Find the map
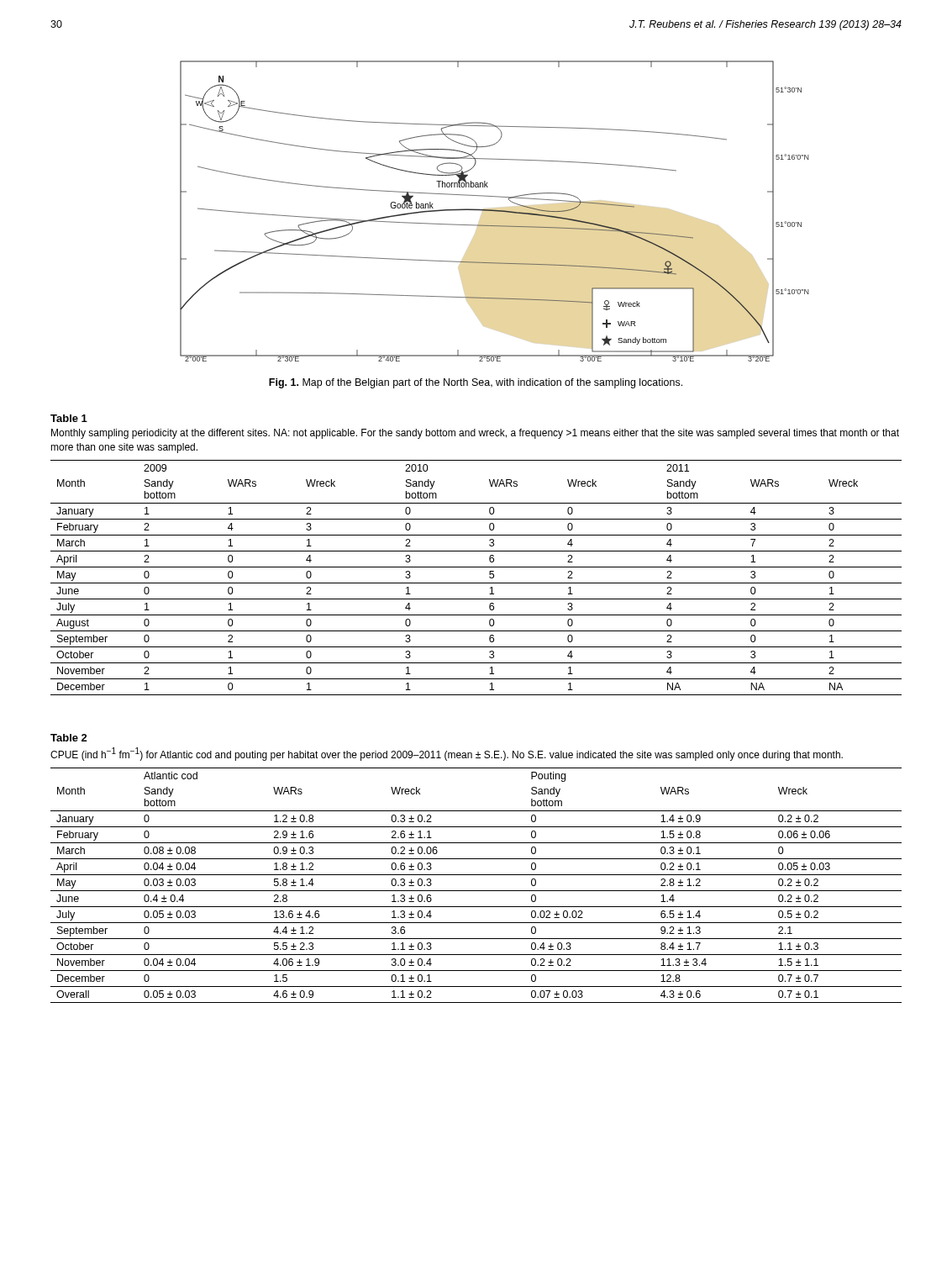The image size is (952, 1261). pos(476,204)
